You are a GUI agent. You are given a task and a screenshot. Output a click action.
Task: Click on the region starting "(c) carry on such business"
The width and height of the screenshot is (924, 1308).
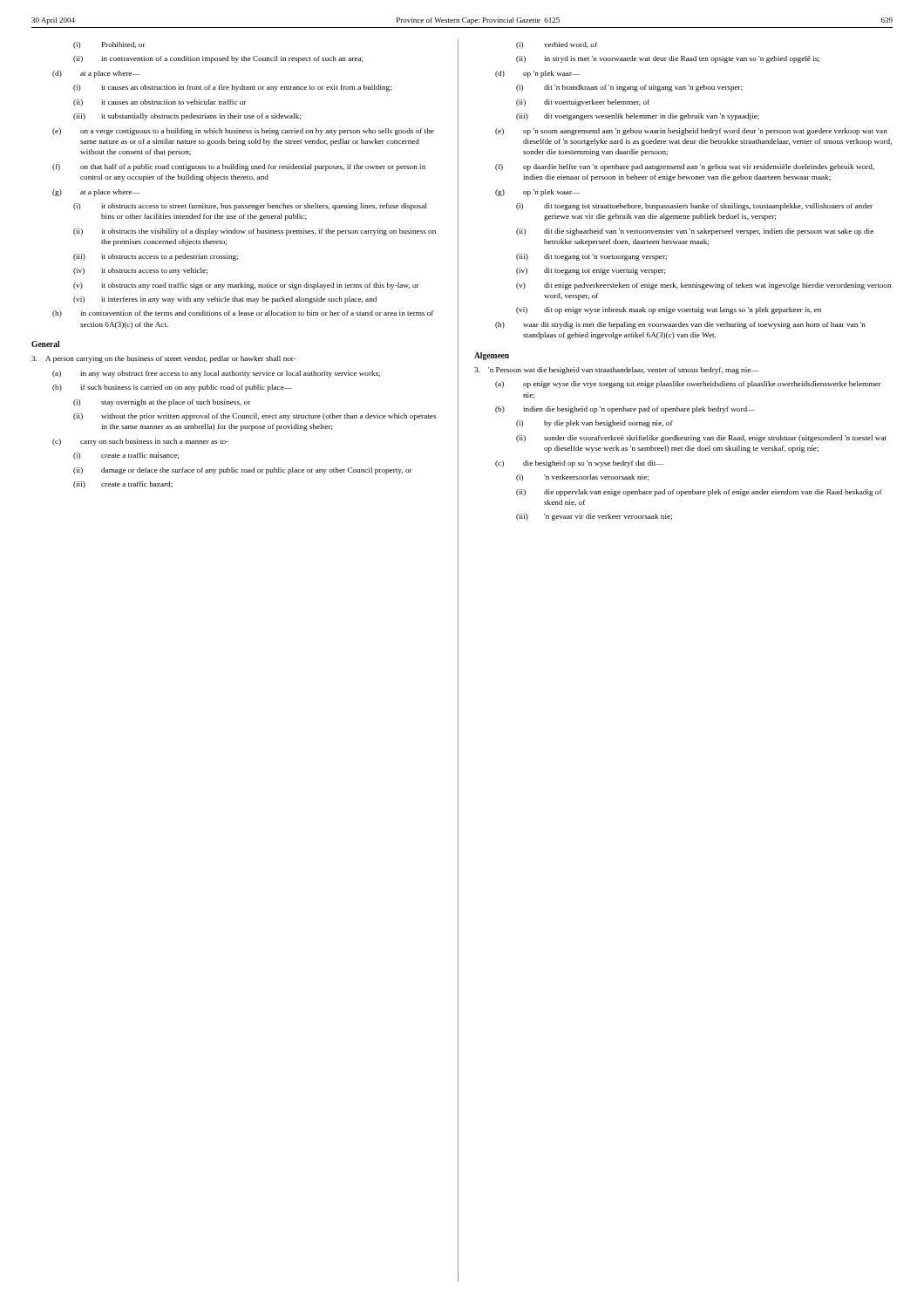click(247, 441)
